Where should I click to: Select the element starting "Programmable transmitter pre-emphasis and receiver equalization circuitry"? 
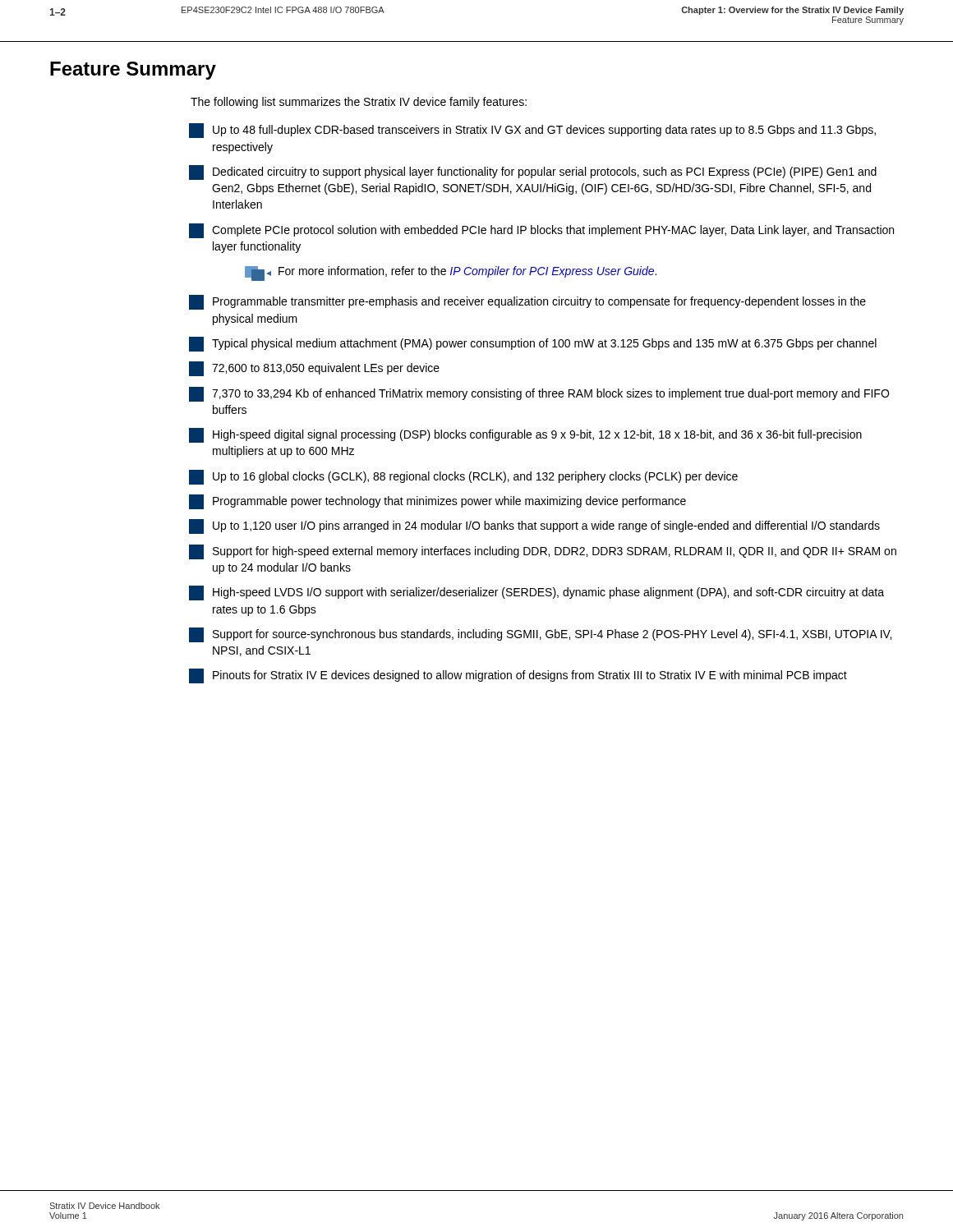click(546, 310)
